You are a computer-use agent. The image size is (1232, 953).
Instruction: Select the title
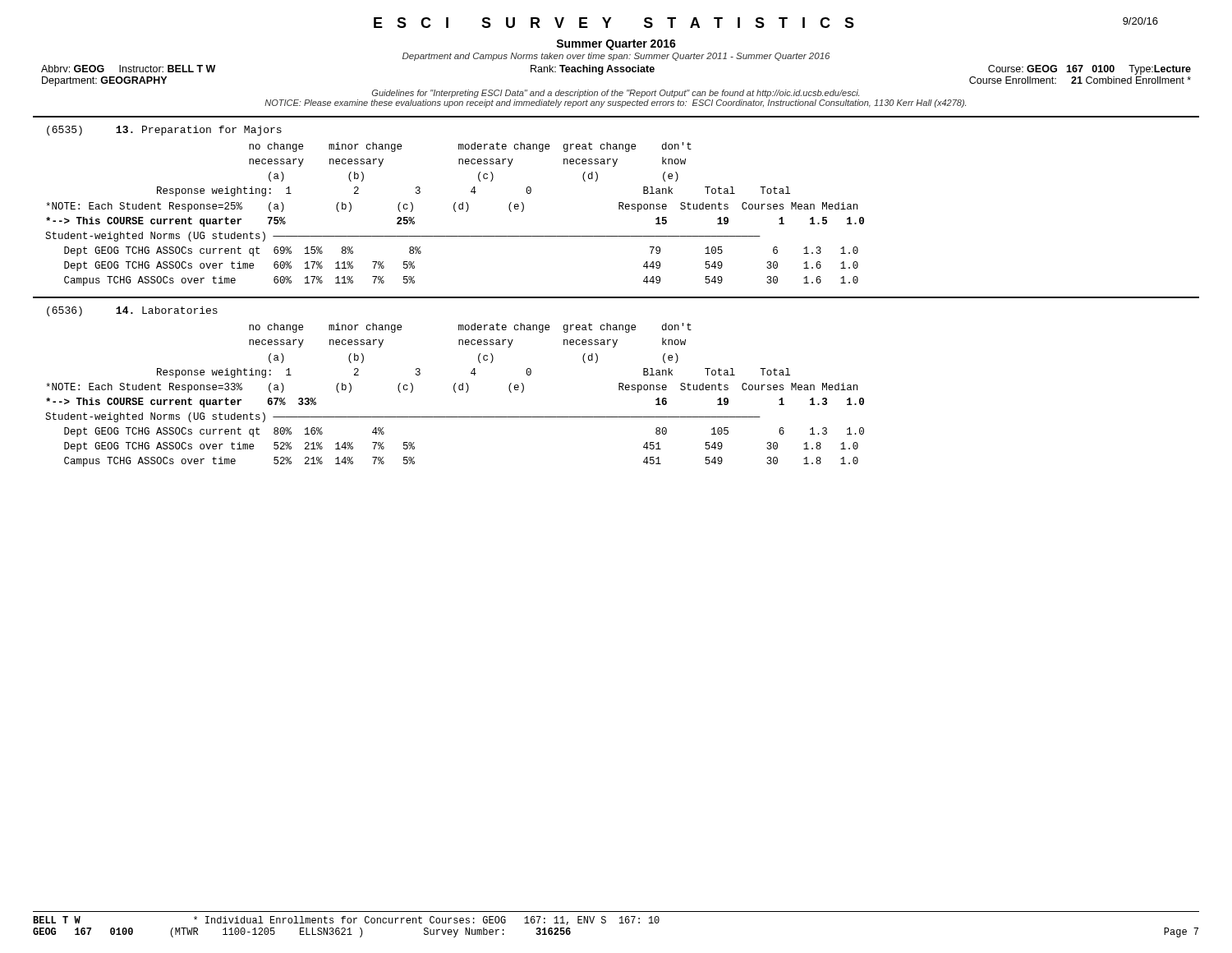616,44
